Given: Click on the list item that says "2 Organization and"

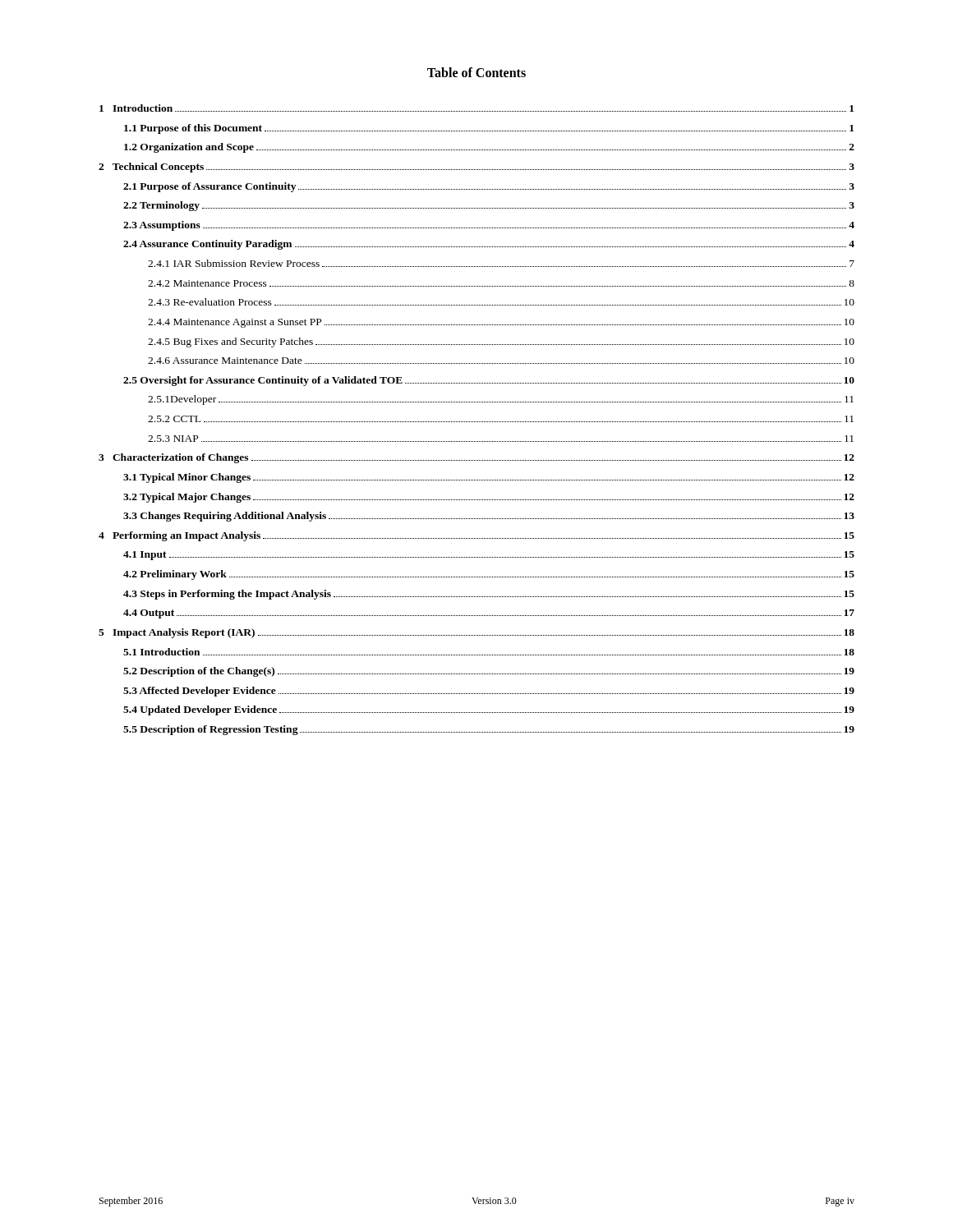Looking at the screenshot, I should pos(476,147).
